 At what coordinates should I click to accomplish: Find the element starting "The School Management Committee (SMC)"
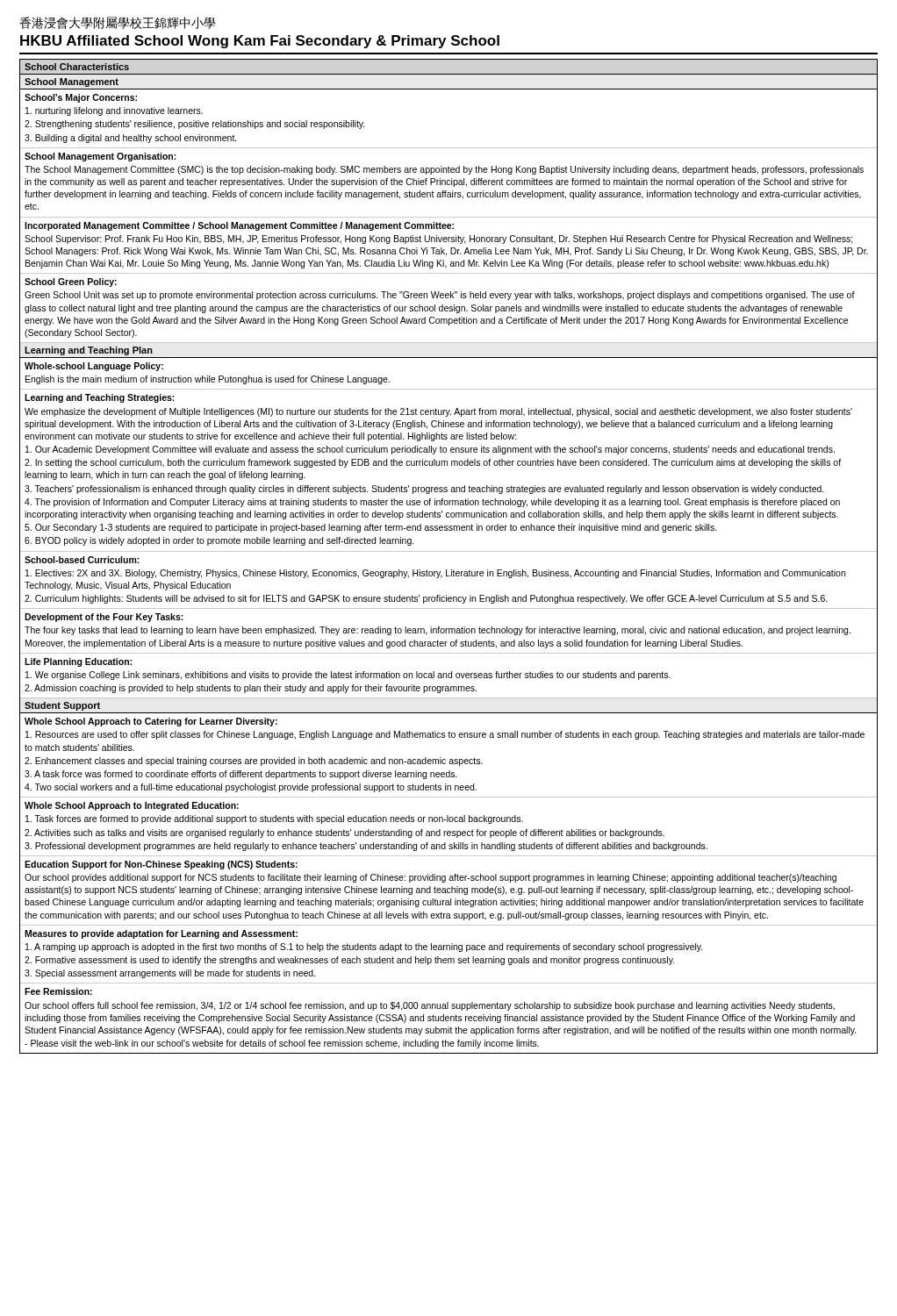(448, 188)
